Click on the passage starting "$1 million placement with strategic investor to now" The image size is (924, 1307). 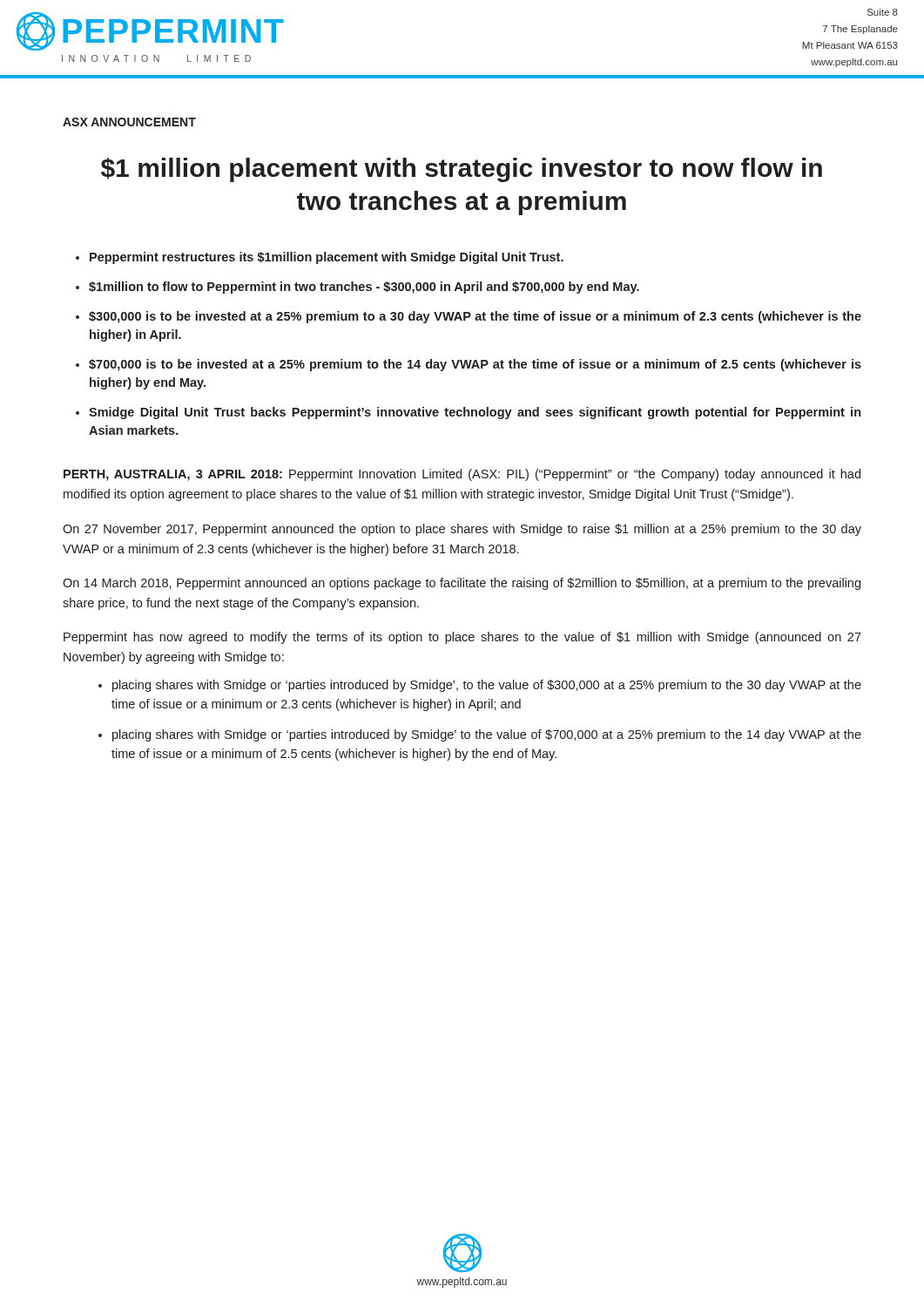(462, 184)
